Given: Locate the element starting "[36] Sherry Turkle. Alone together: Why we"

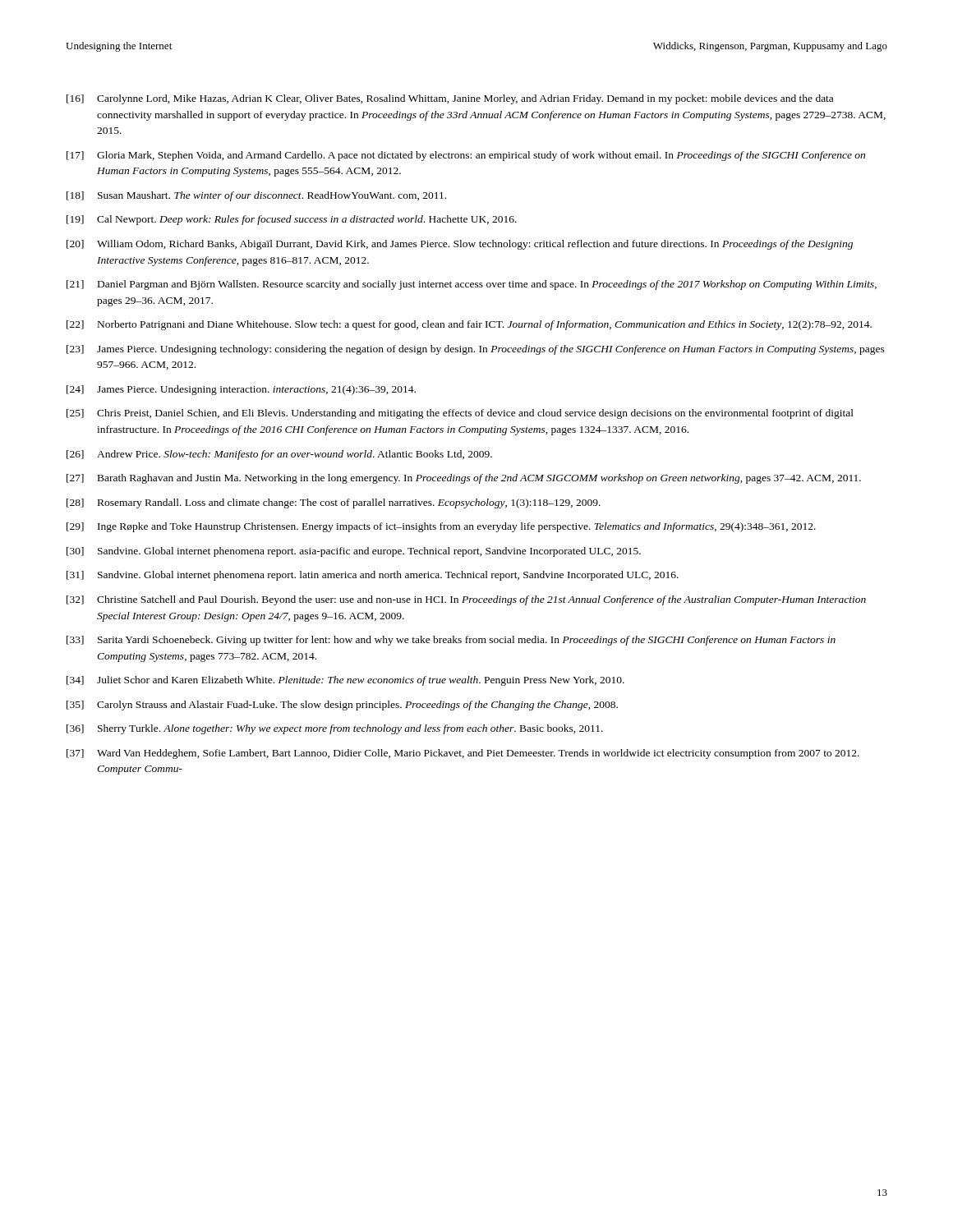Looking at the screenshot, I should (476, 729).
